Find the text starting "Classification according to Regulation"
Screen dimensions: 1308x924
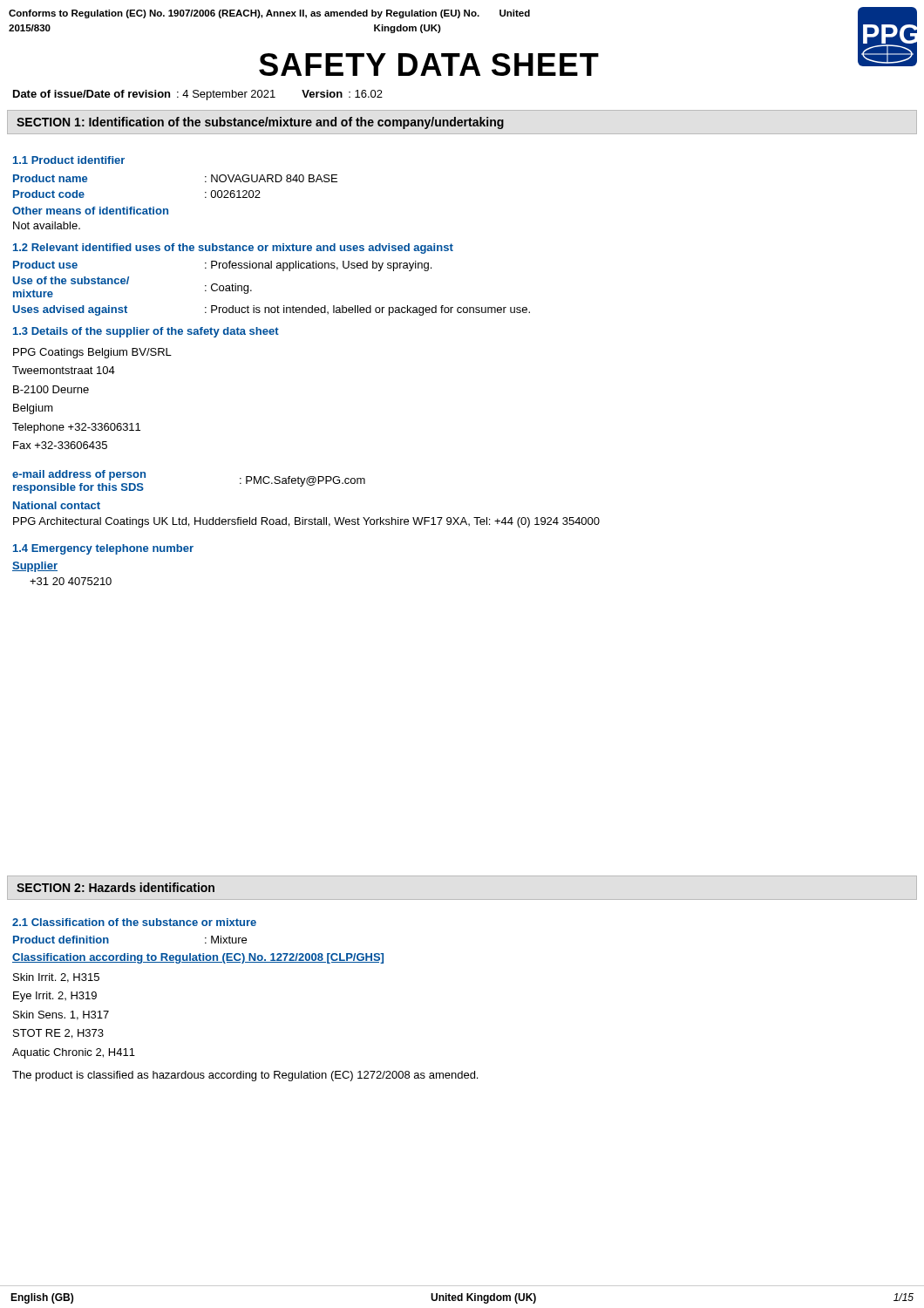[x=198, y=957]
